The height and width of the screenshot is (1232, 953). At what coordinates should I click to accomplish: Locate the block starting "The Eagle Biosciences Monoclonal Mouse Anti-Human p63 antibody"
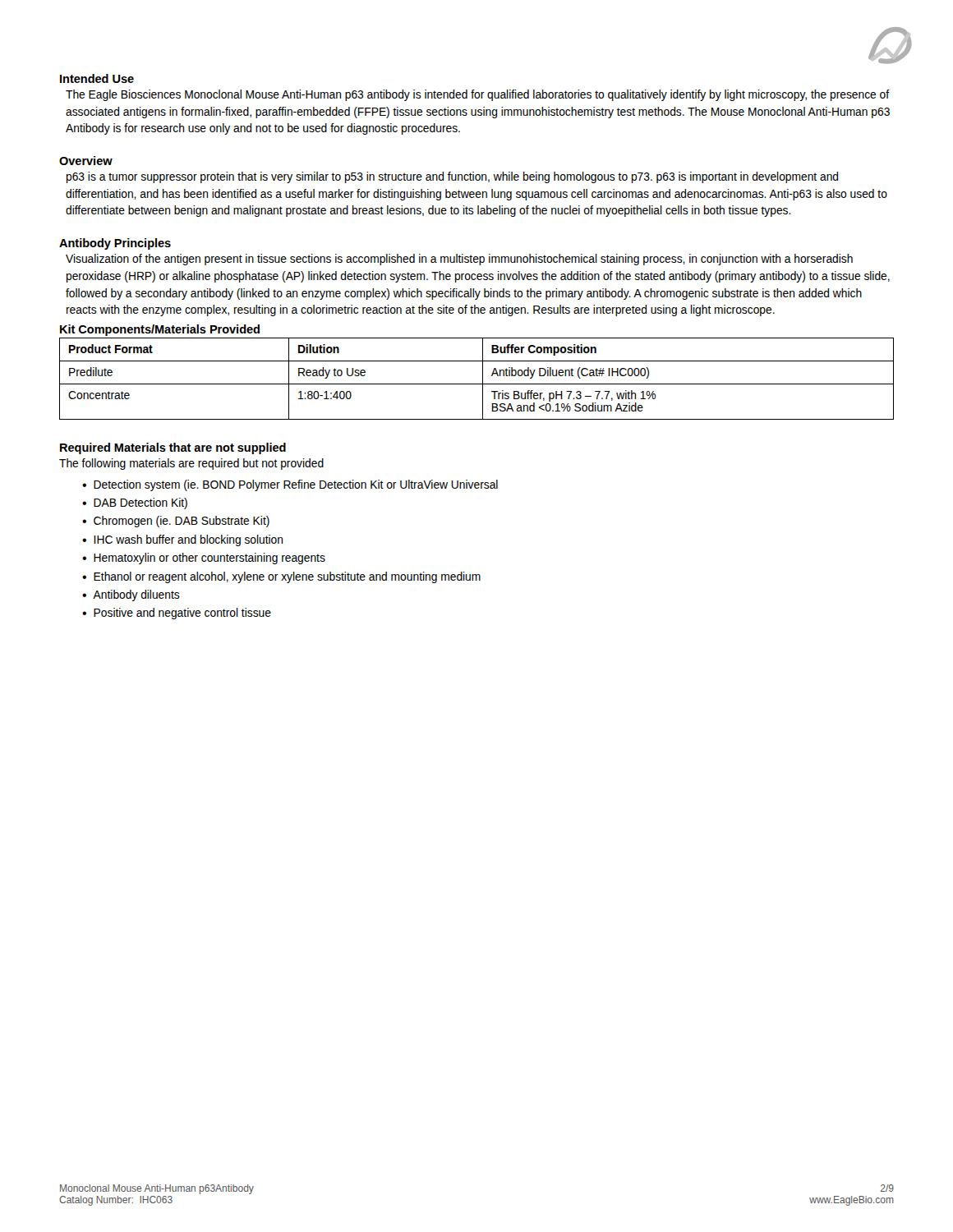pos(478,112)
